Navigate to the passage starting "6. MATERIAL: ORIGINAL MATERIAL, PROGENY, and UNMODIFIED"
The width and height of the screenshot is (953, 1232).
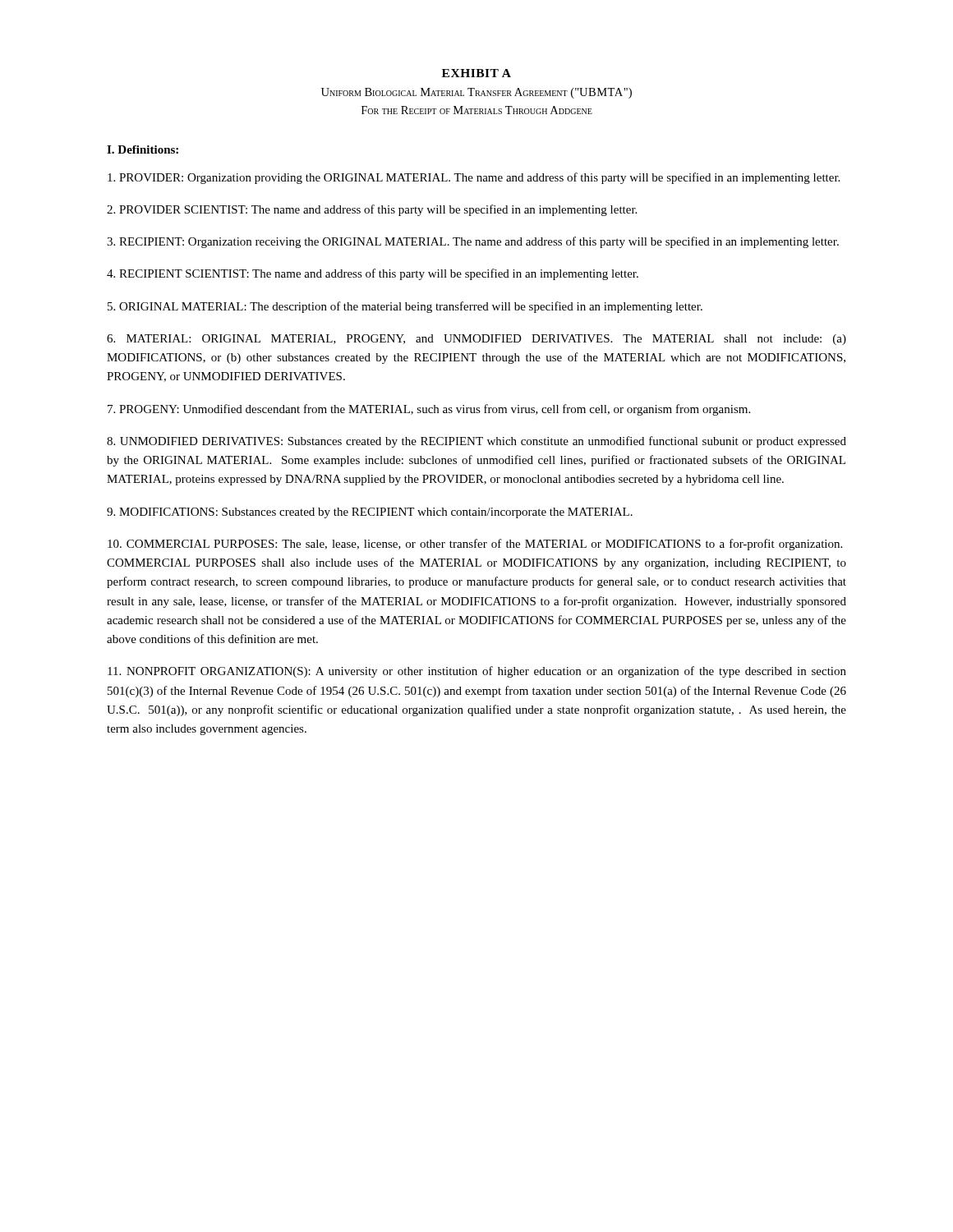point(476,357)
